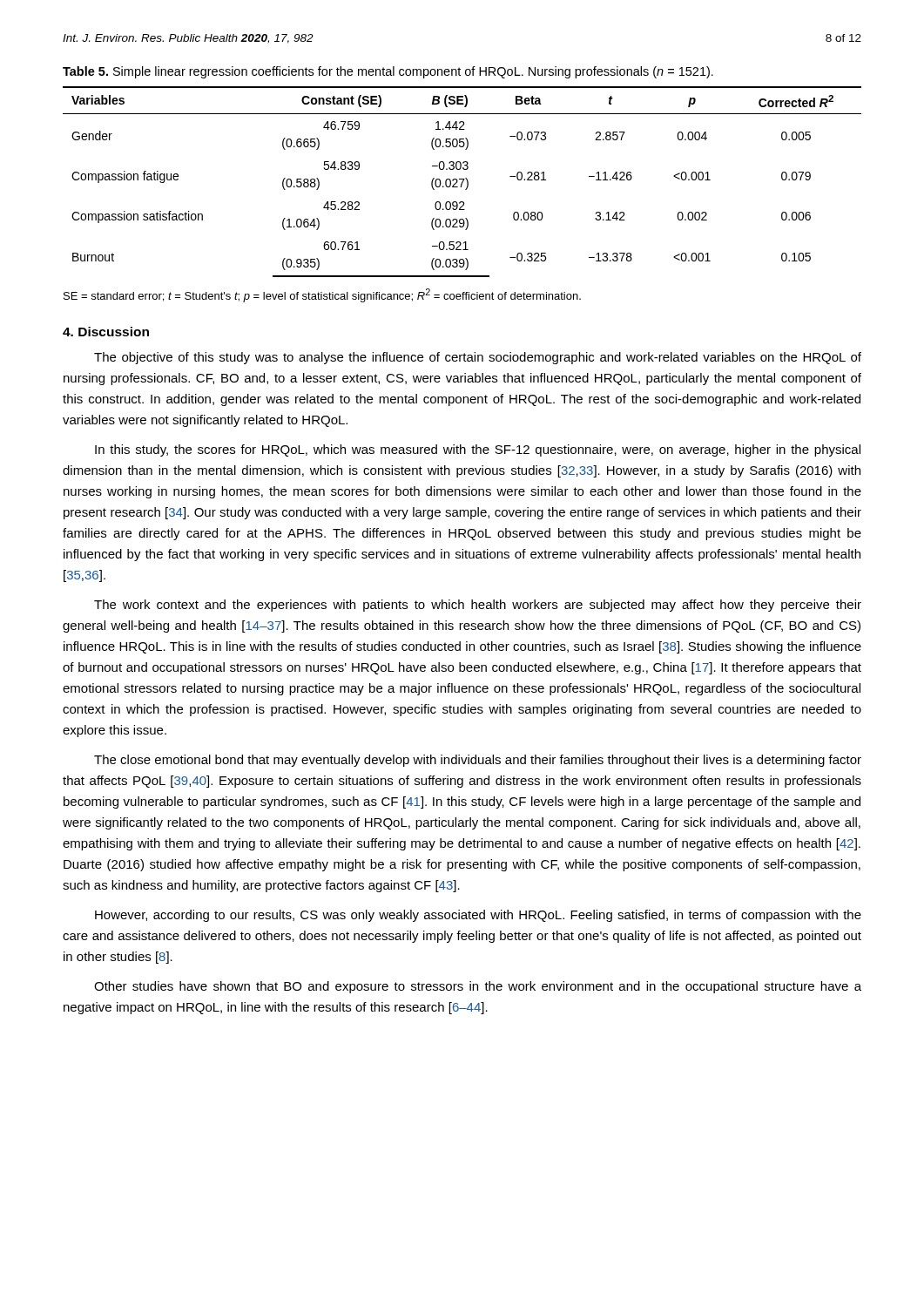Select a table
The width and height of the screenshot is (924, 1307).
pos(462,182)
